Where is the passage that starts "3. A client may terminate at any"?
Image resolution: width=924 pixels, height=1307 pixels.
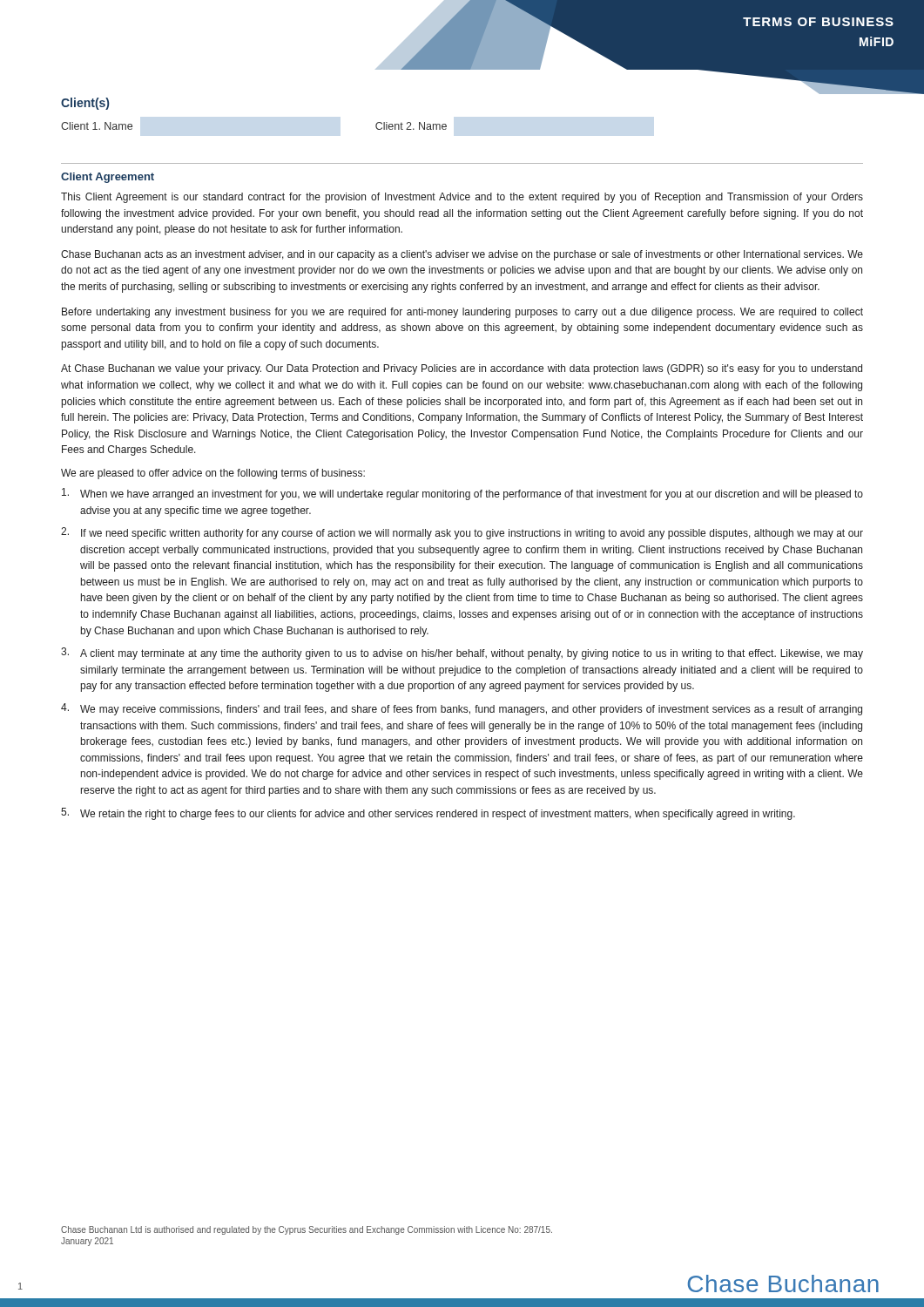(x=462, y=670)
